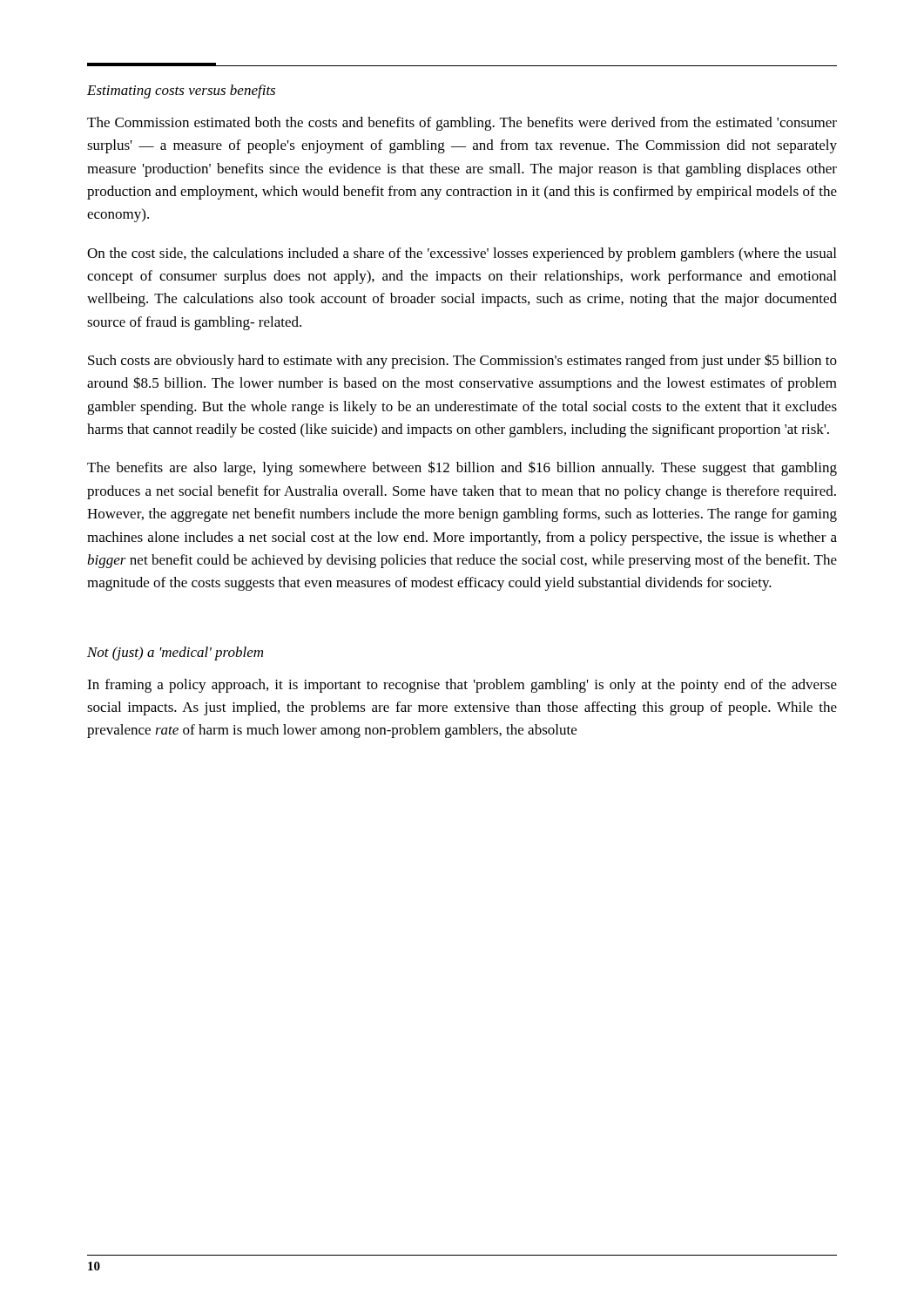Screen dimensions: 1307x924
Task: Point to the block beginning "In framing a policy approach, it is"
Action: tap(462, 707)
